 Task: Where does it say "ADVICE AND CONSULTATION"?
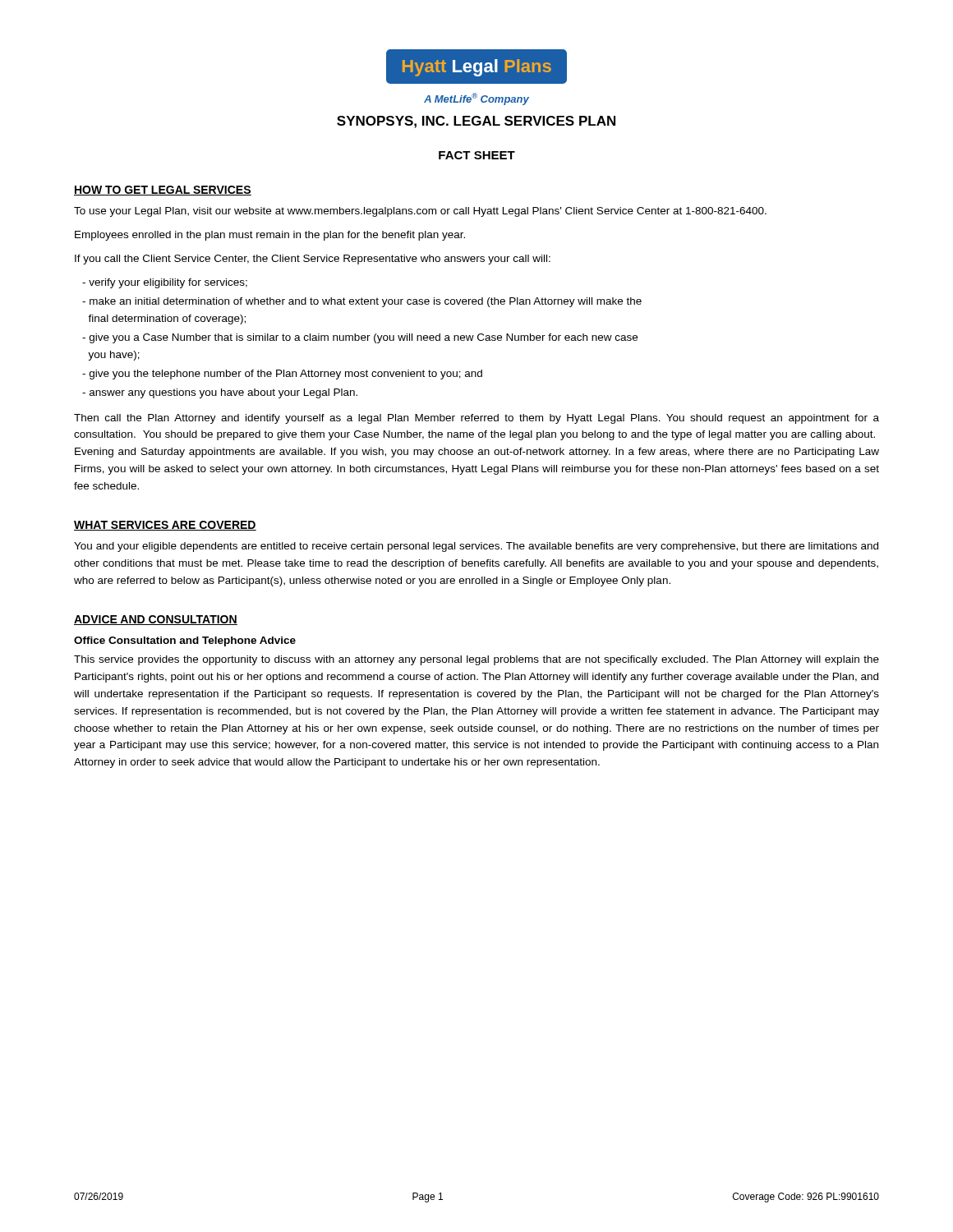pos(156,619)
